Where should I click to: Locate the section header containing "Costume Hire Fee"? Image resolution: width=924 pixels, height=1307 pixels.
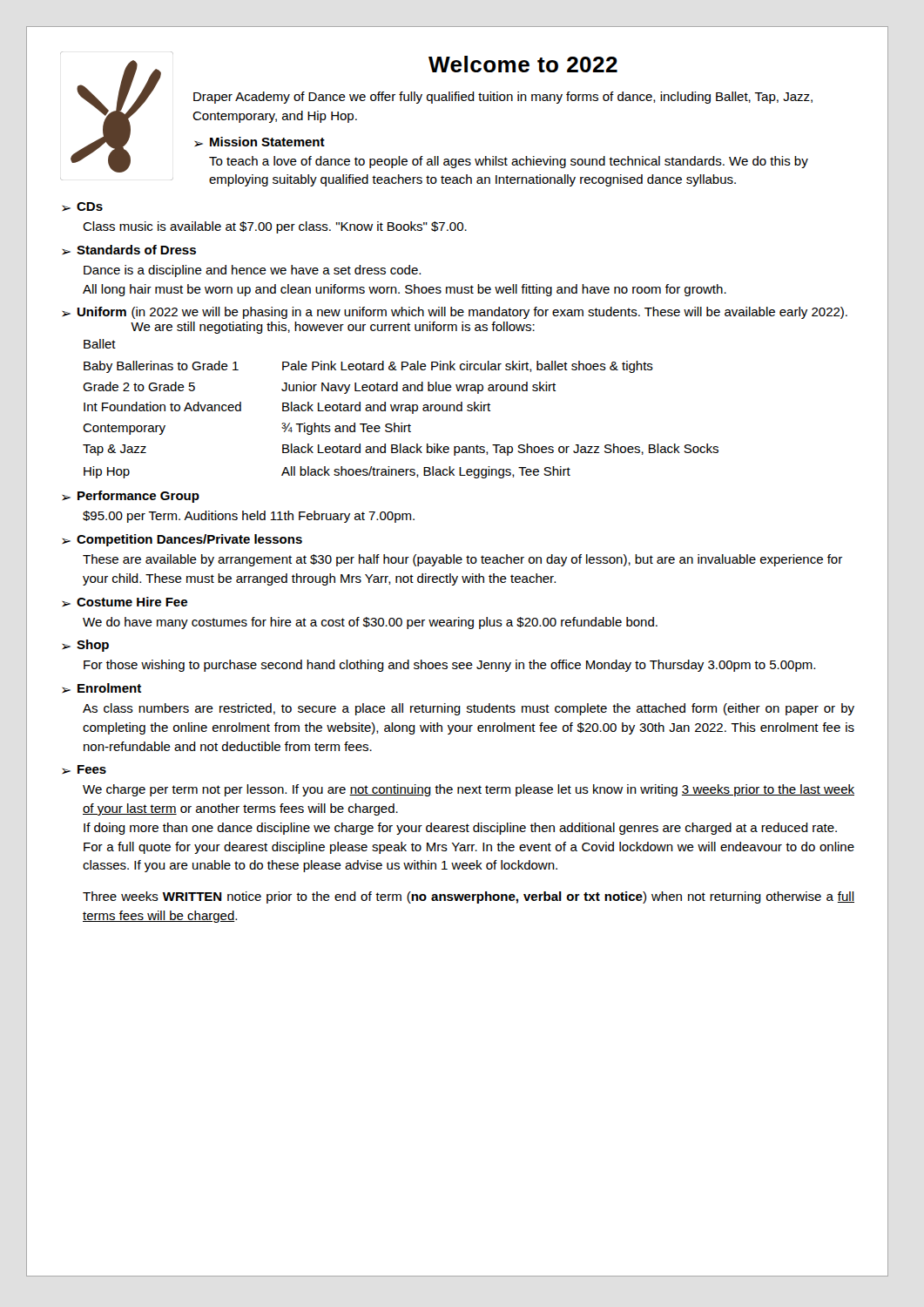tap(132, 601)
